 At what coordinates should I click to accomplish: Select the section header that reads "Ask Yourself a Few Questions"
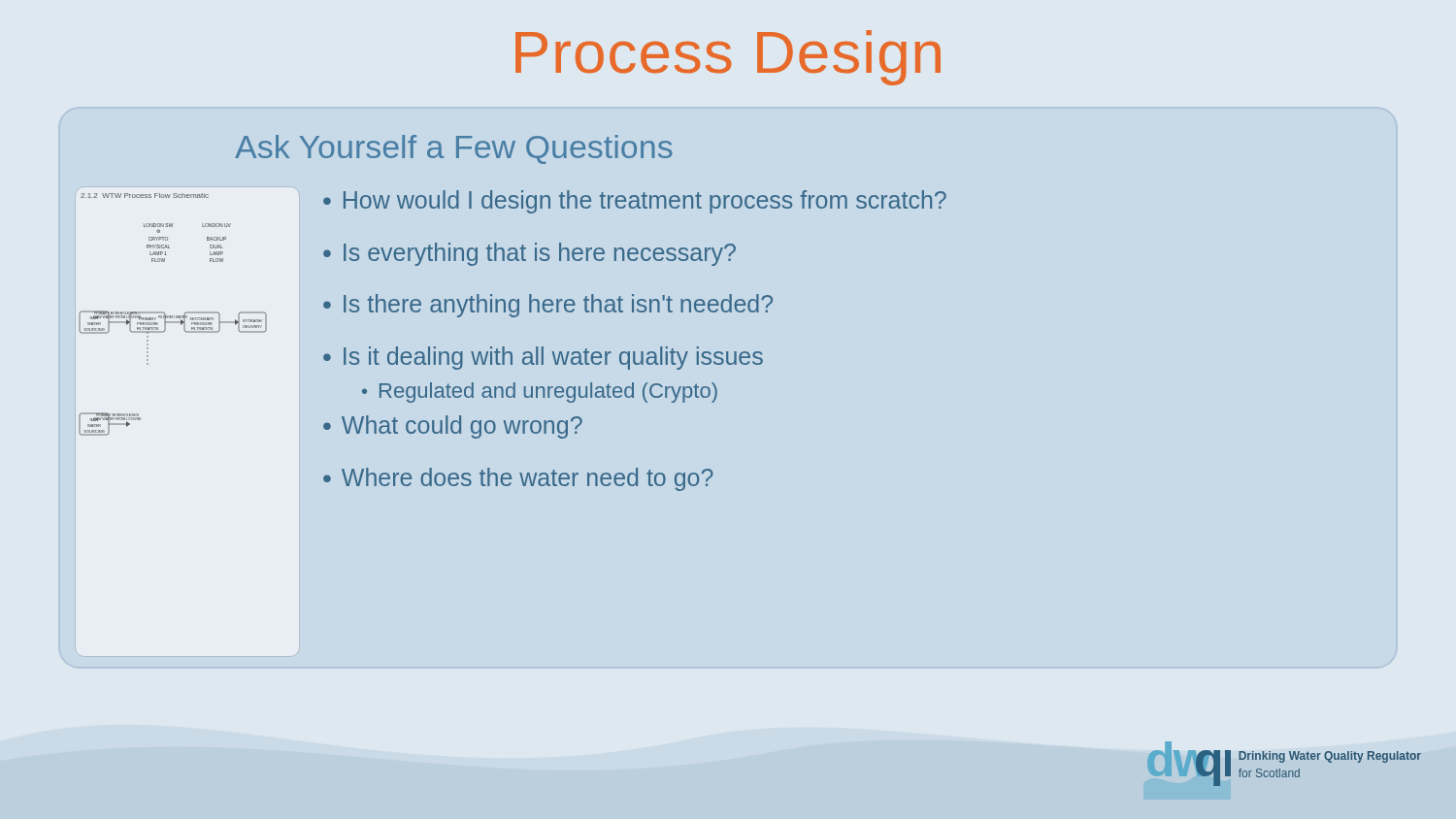454,147
